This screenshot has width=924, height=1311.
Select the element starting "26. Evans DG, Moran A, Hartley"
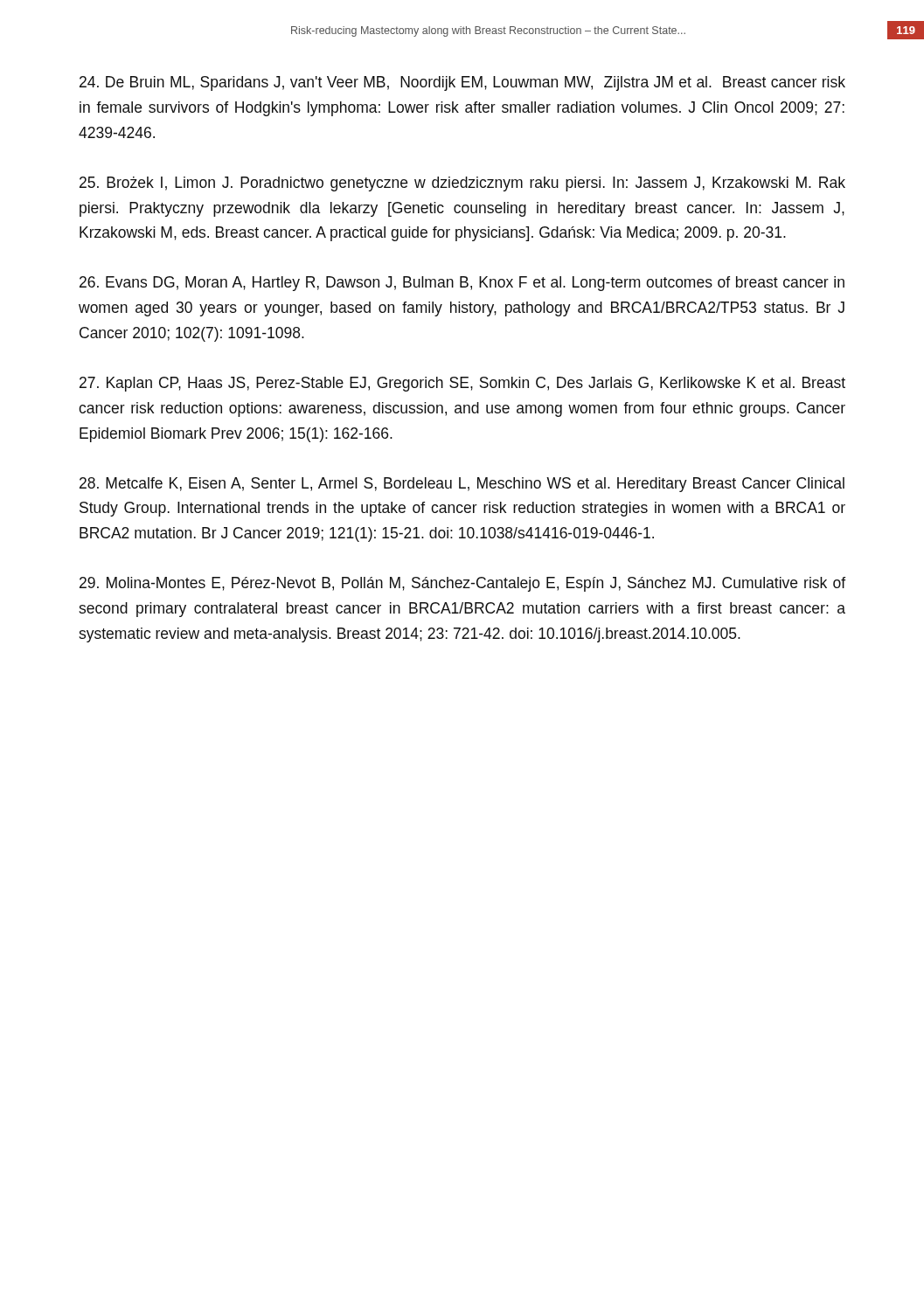point(462,308)
